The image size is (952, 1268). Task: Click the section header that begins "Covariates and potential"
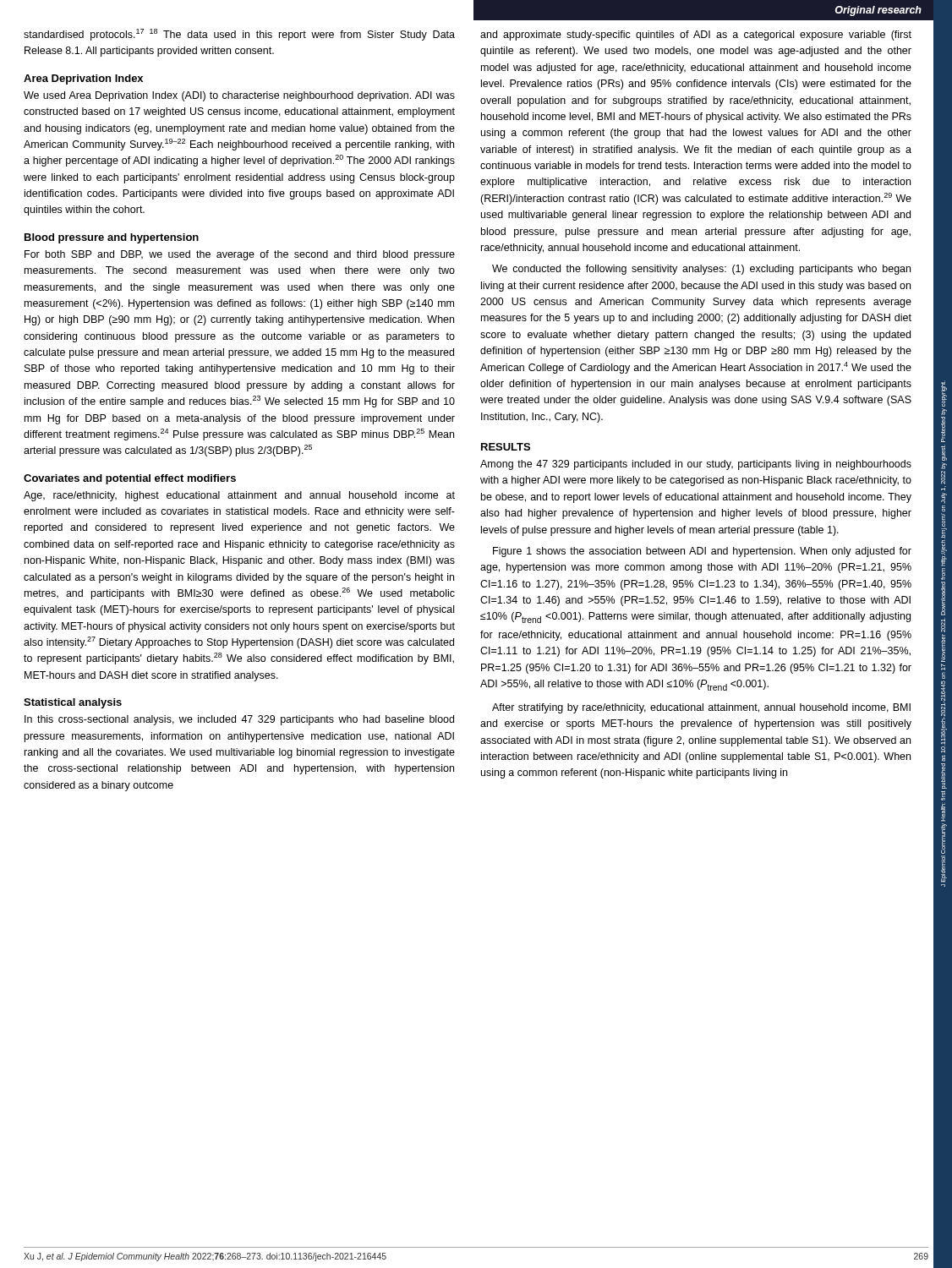click(x=130, y=478)
